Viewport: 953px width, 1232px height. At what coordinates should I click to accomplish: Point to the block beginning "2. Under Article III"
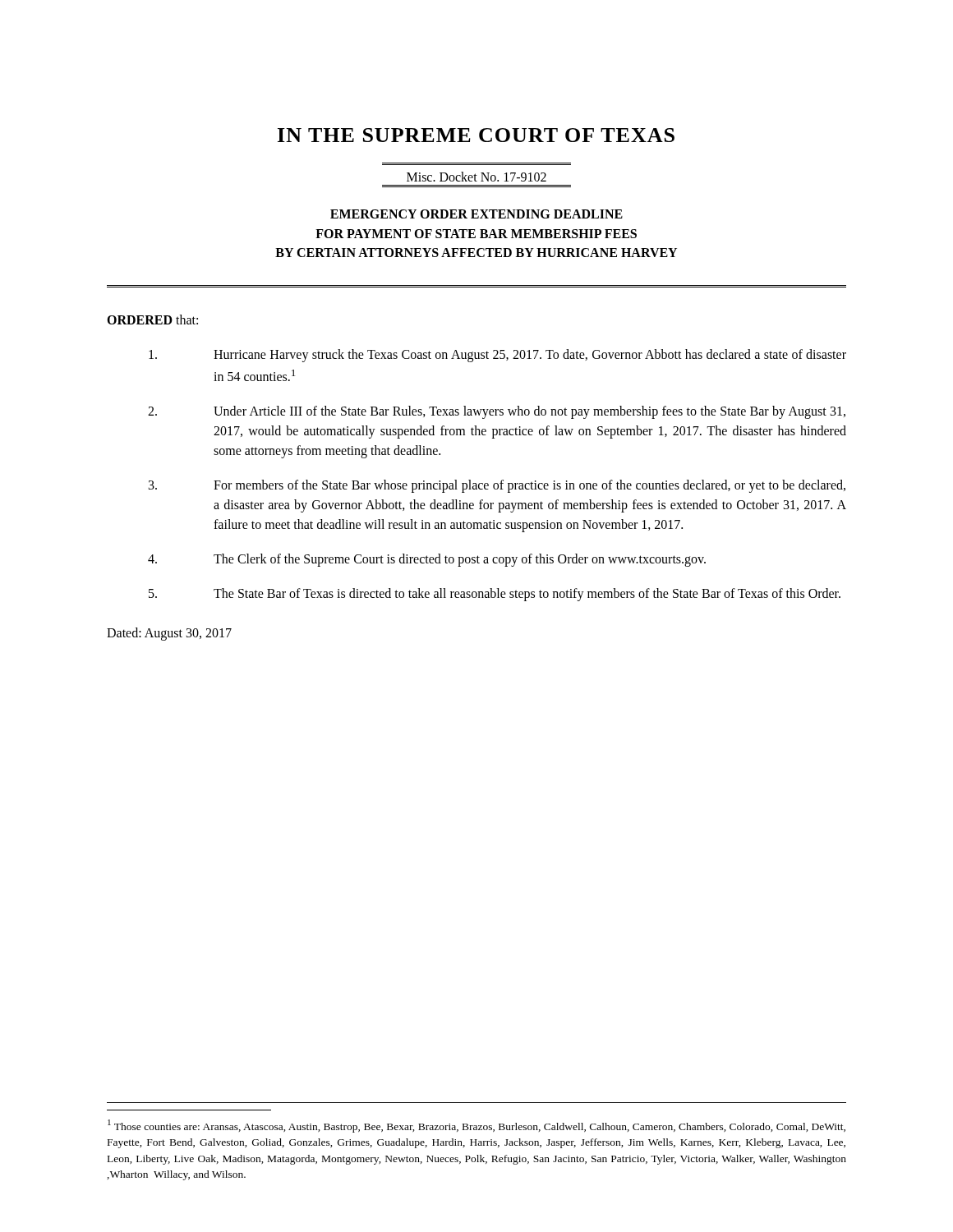476,431
